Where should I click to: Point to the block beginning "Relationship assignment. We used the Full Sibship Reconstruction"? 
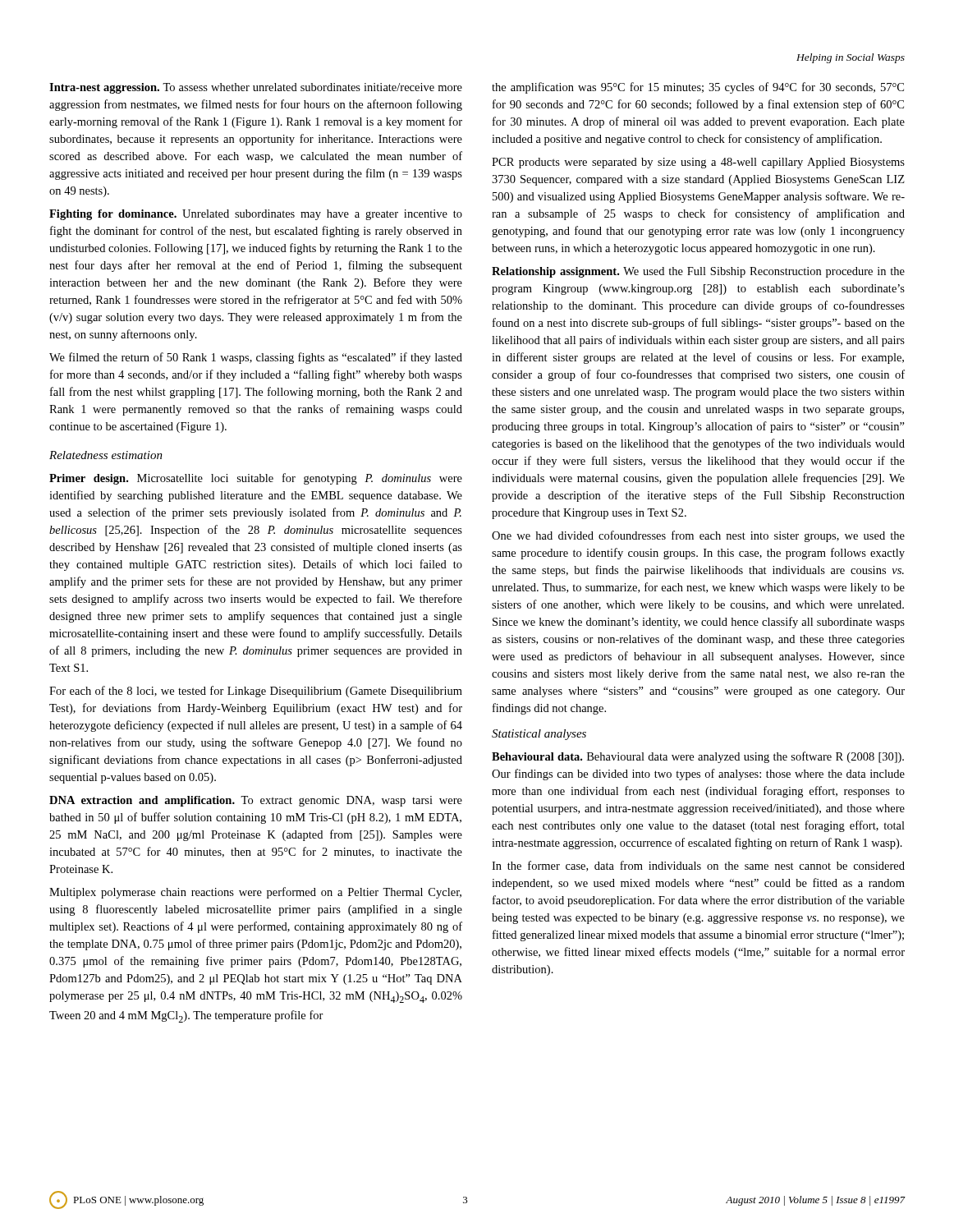click(698, 392)
